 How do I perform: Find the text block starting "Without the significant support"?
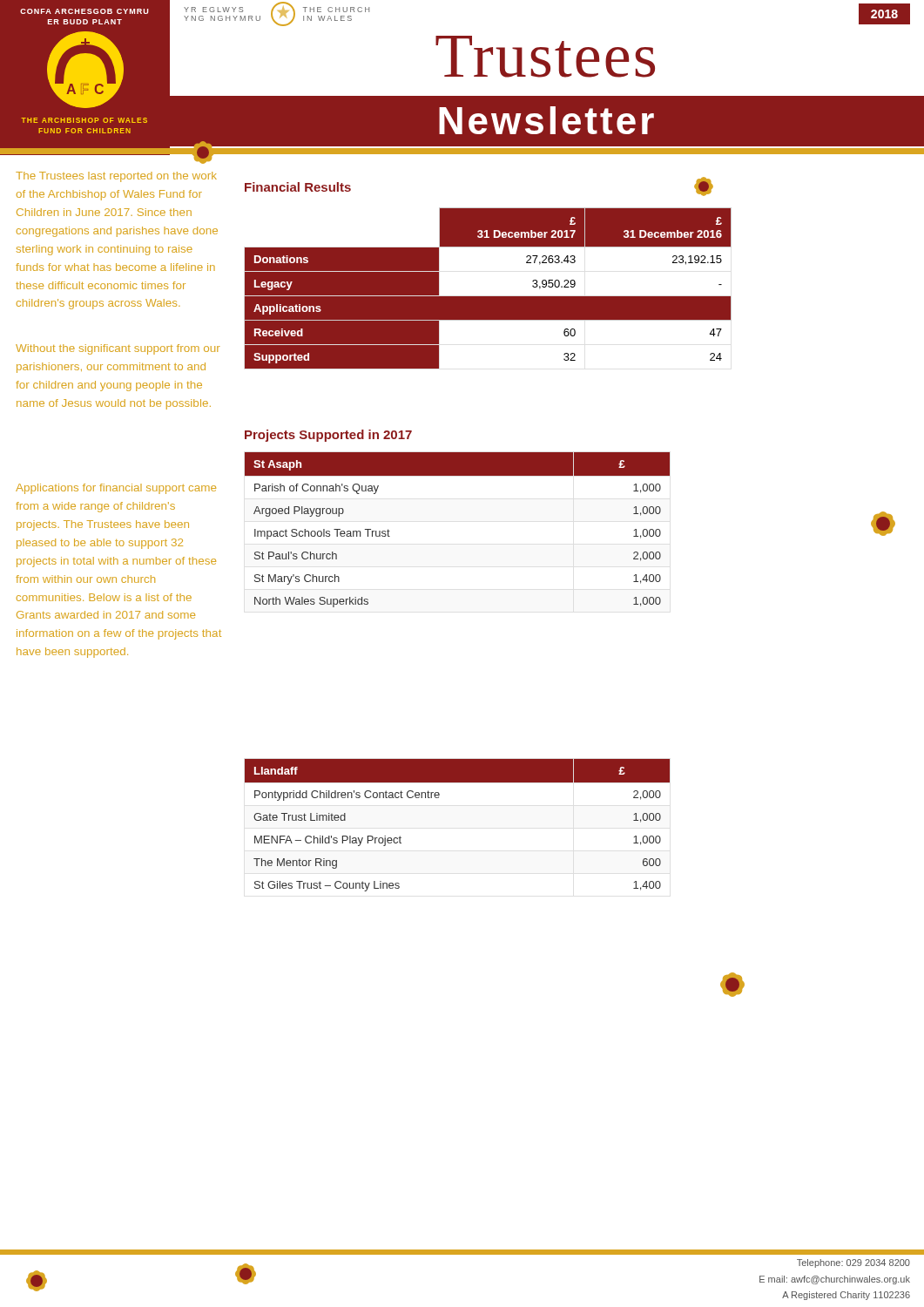(x=119, y=376)
